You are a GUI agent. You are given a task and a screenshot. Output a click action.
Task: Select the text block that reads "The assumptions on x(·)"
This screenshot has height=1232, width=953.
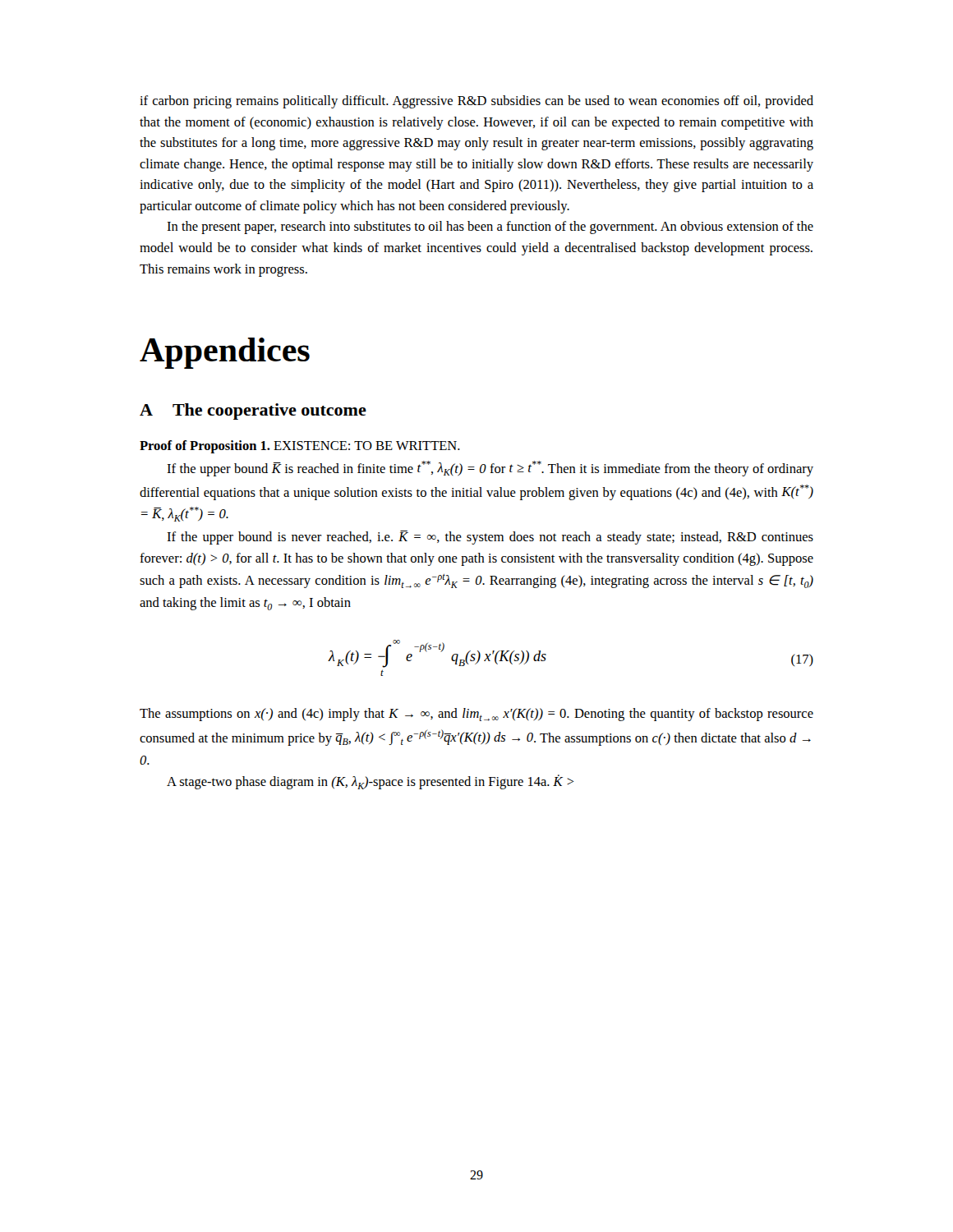point(476,737)
